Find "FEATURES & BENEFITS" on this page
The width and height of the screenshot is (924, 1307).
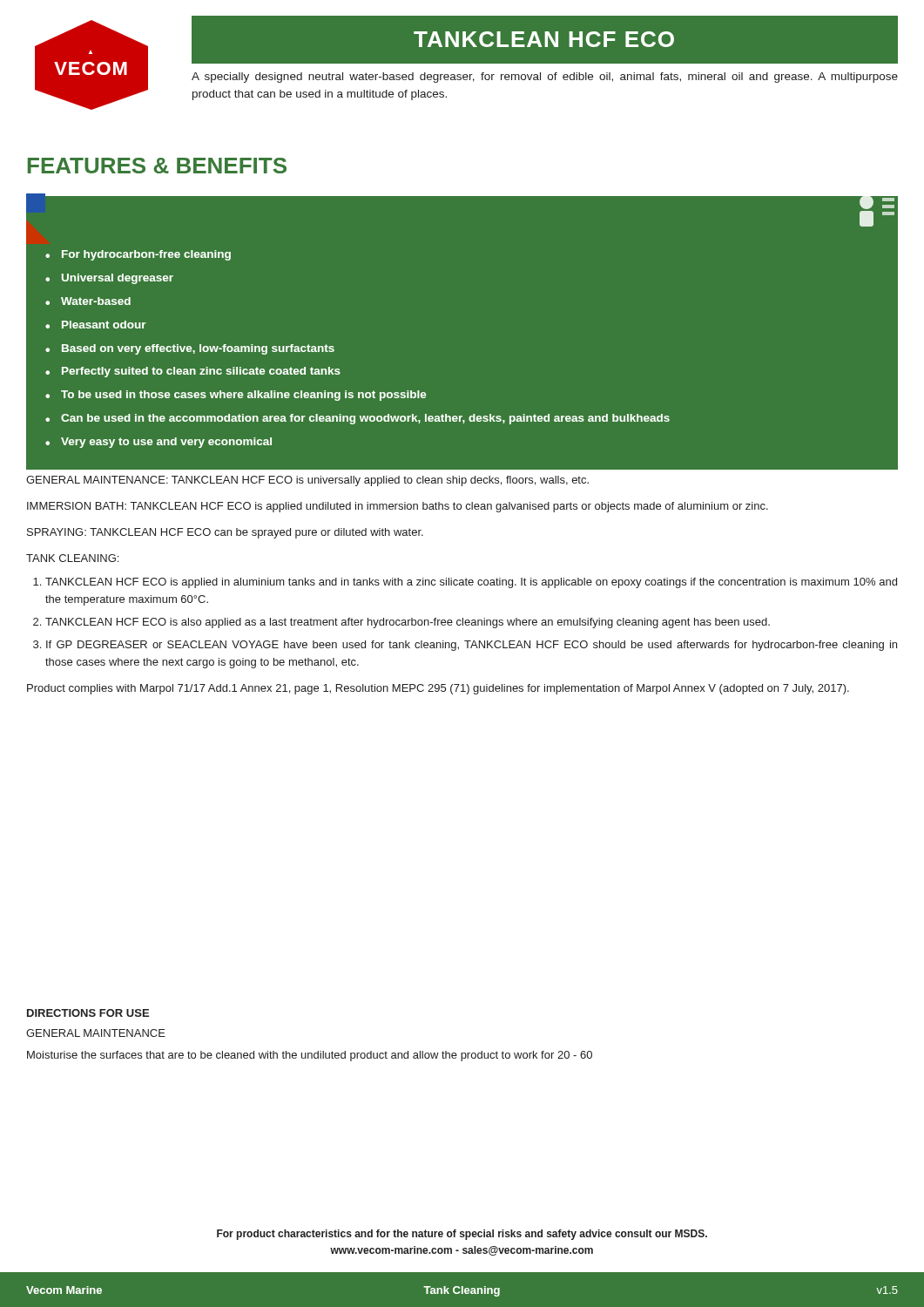pyautogui.click(x=157, y=166)
